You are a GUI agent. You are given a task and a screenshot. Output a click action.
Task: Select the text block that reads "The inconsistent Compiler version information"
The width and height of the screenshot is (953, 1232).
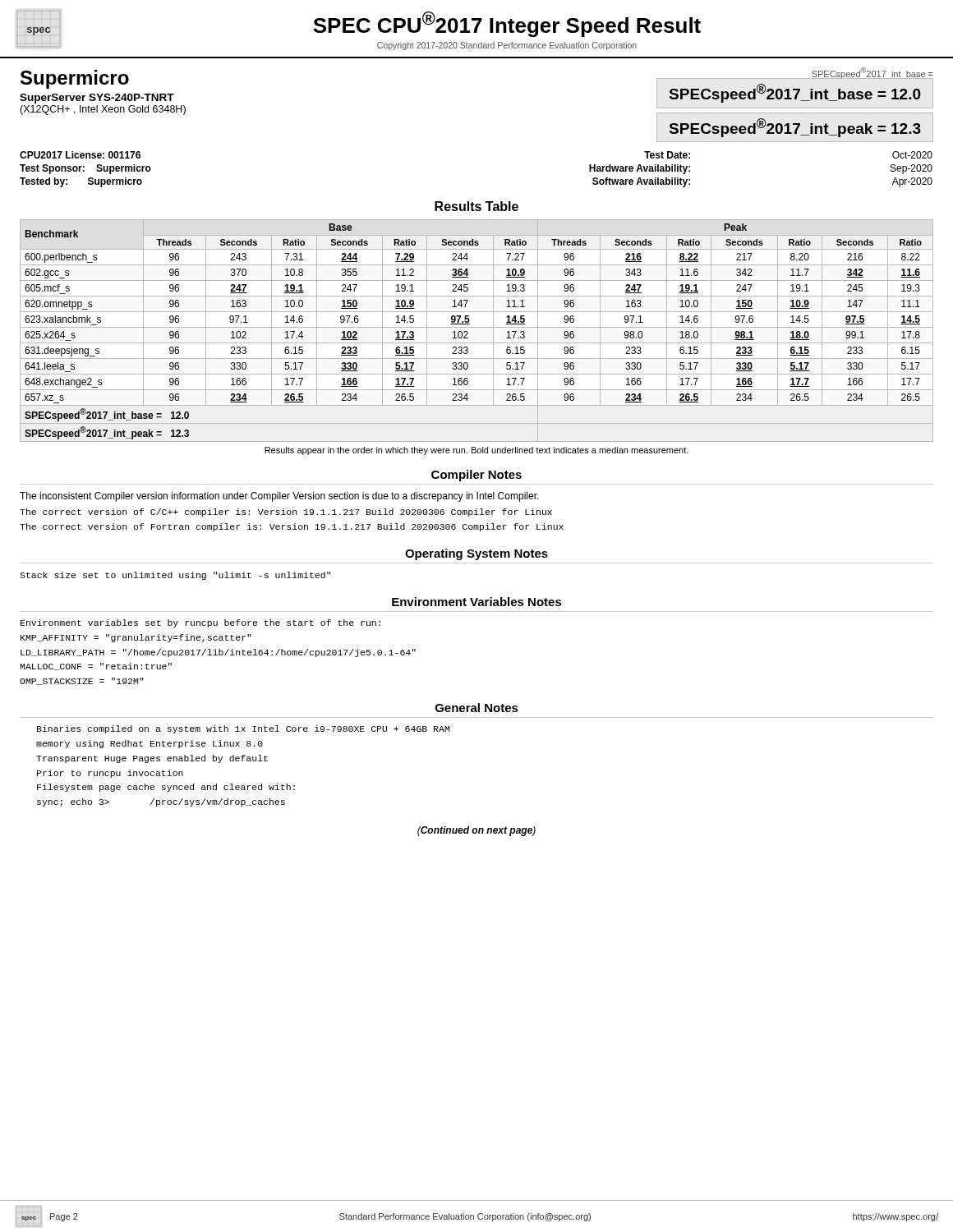point(476,512)
